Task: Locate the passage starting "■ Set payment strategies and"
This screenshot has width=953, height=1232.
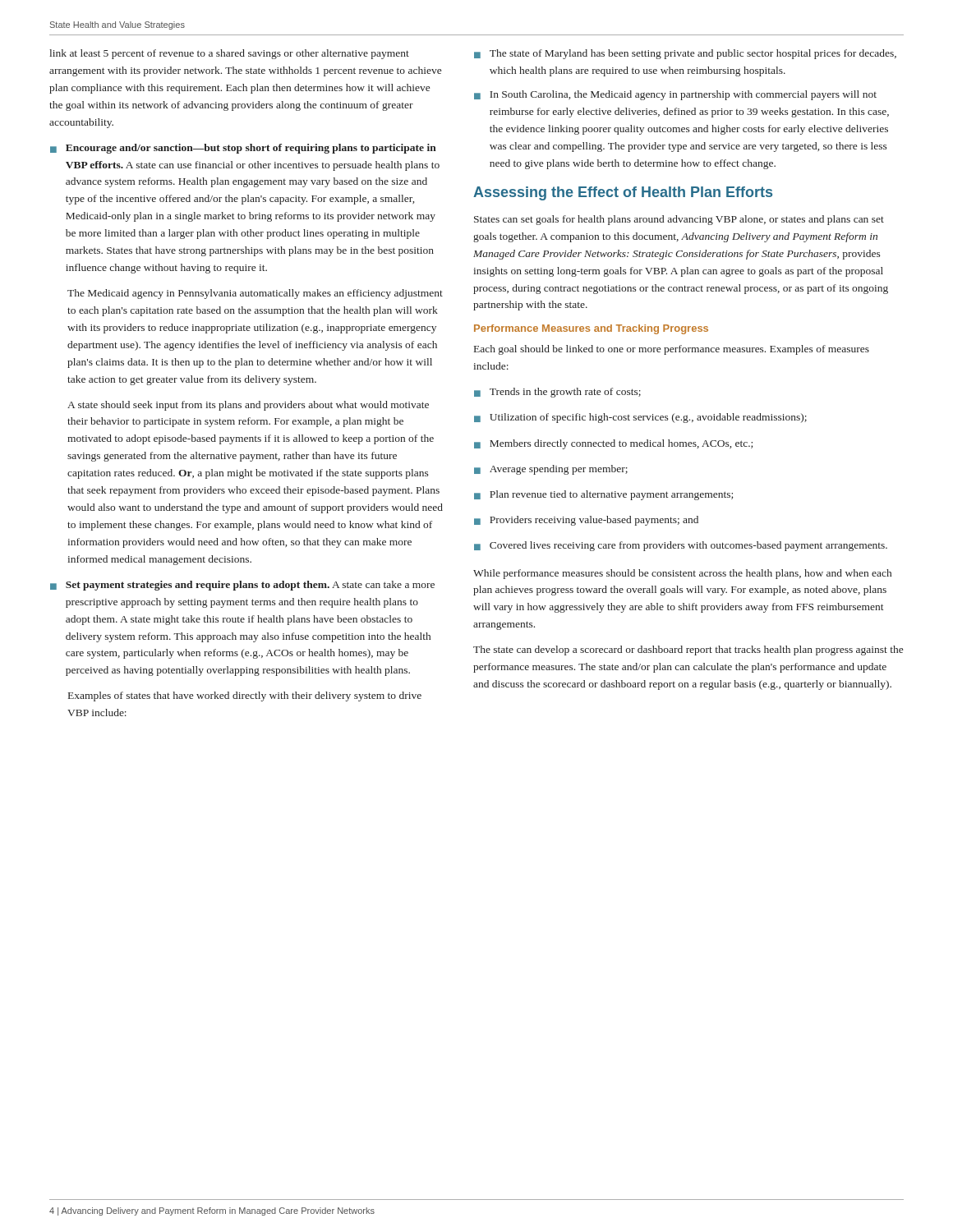Action: 246,628
